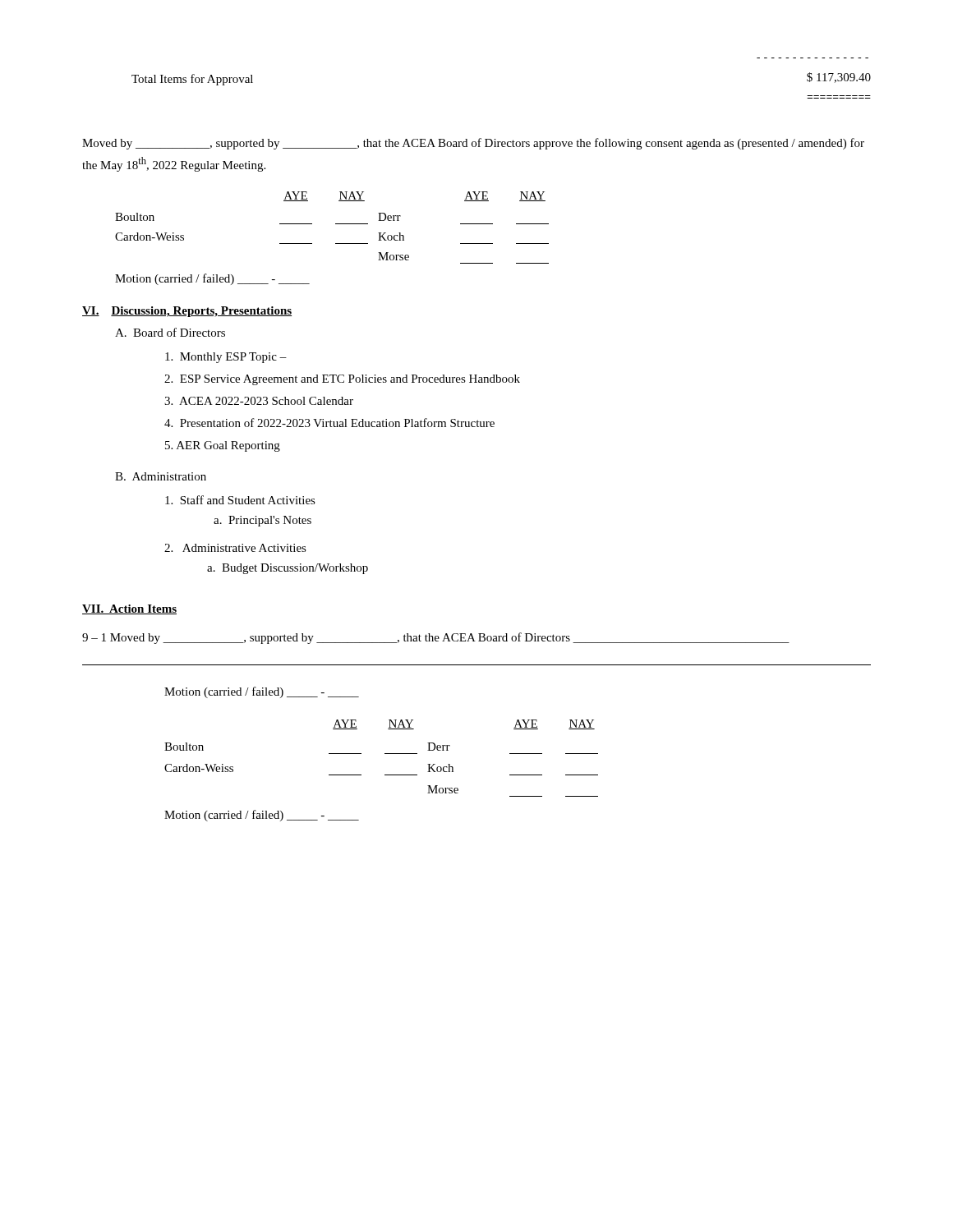
Task: Select the list item that says "2. ESP Service Agreement and ETC Policies"
Action: coord(342,379)
